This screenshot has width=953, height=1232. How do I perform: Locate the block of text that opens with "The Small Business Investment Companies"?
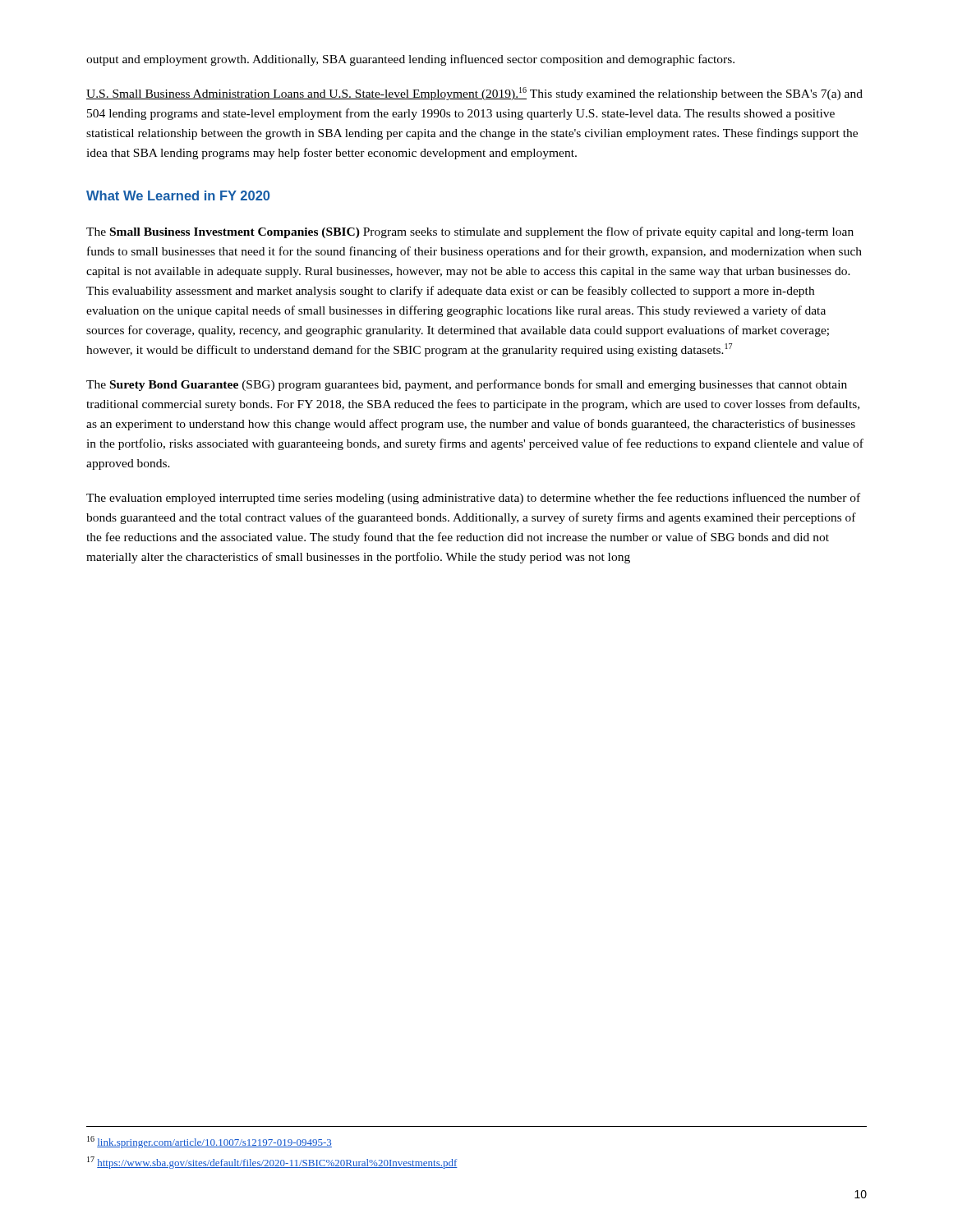click(476, 291)
